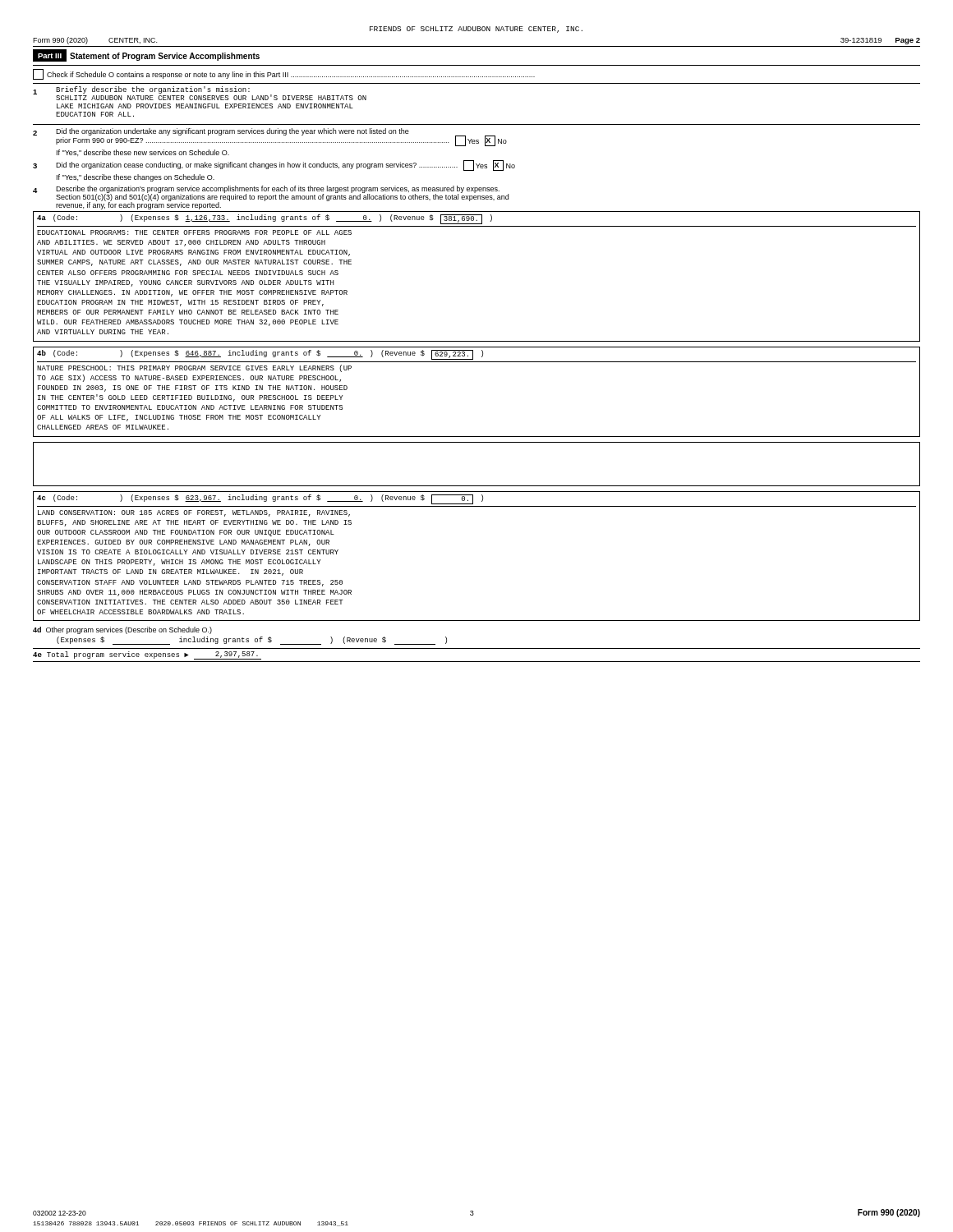
Task: Click on the block starting "4c (Code: ) (Expenses"
Action: click(x=260, y=499)
